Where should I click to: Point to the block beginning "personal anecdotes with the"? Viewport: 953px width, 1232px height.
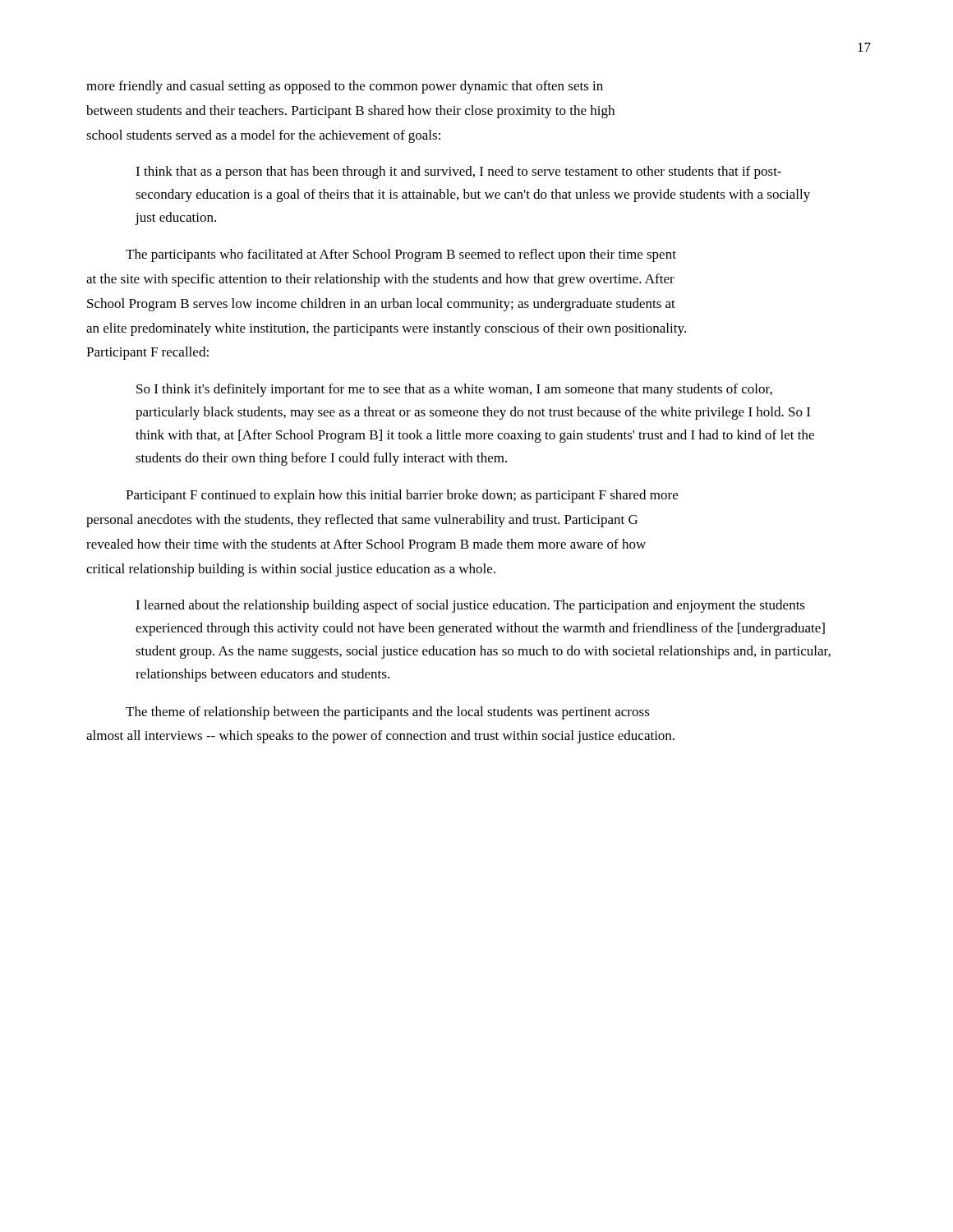pos(366,544)
